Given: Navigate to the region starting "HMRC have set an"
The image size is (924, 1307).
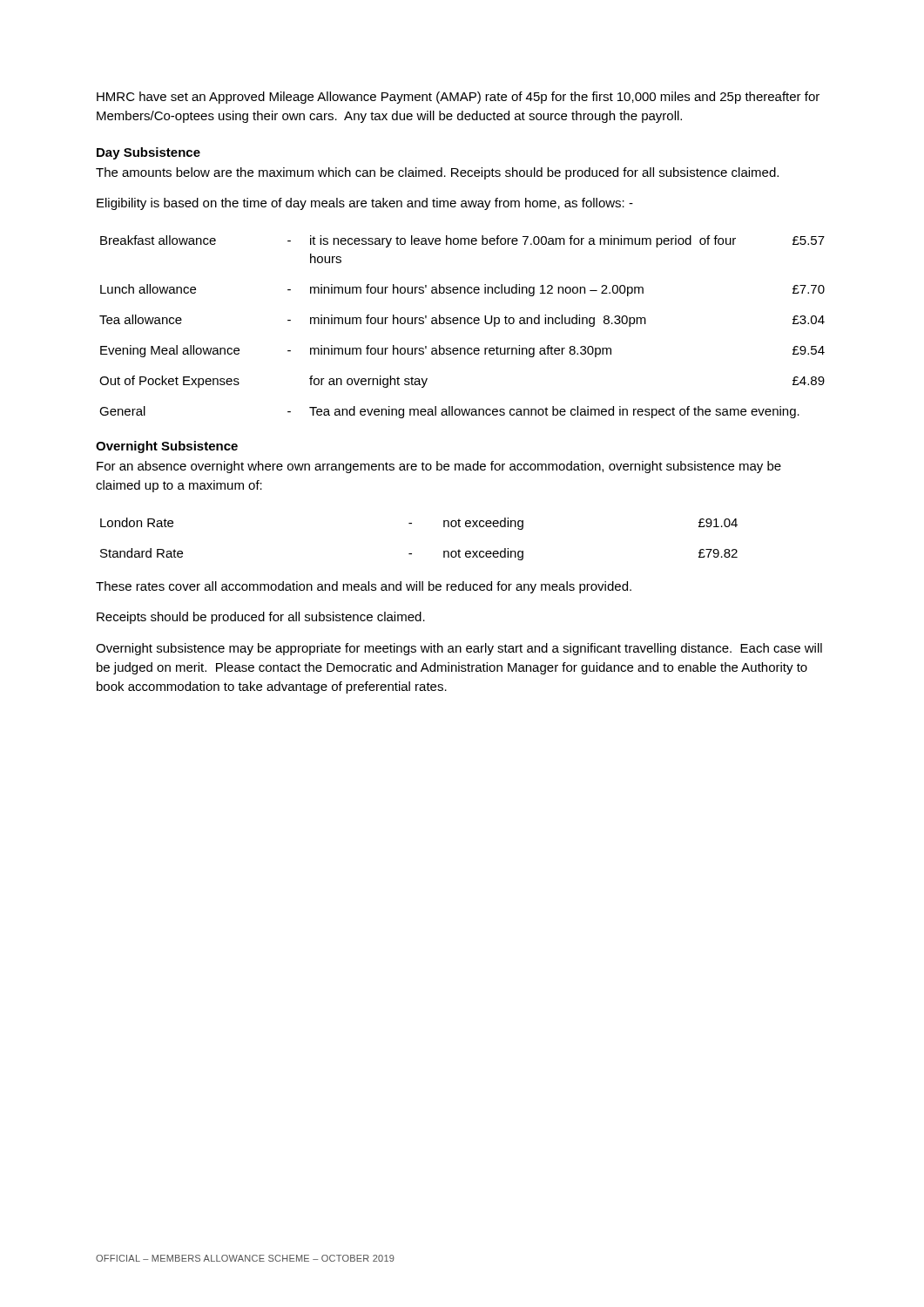Looking at the screenshot, I should pos(458,106).
